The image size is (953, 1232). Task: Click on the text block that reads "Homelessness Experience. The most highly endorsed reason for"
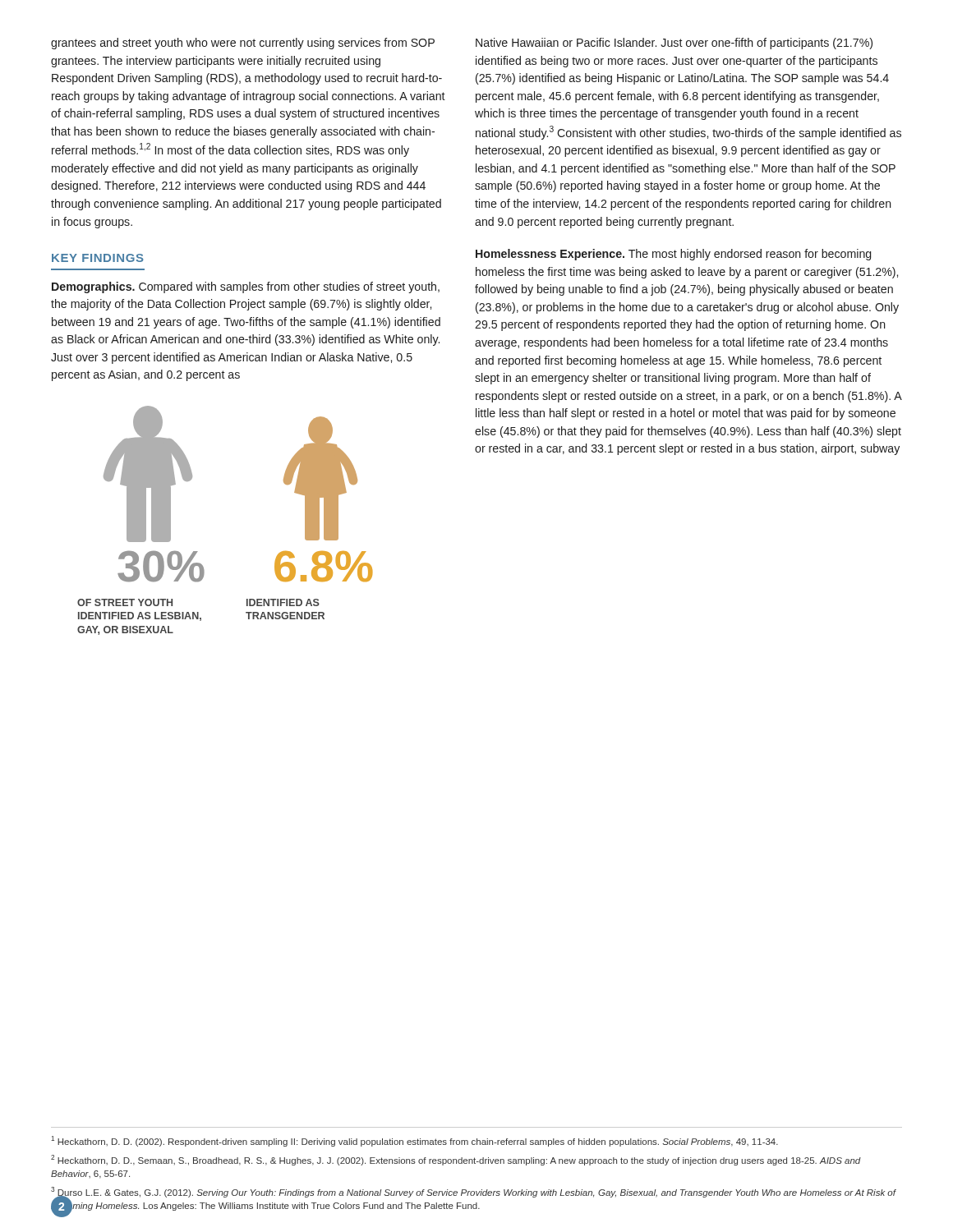pyautogui.click(x=688, y=351)
